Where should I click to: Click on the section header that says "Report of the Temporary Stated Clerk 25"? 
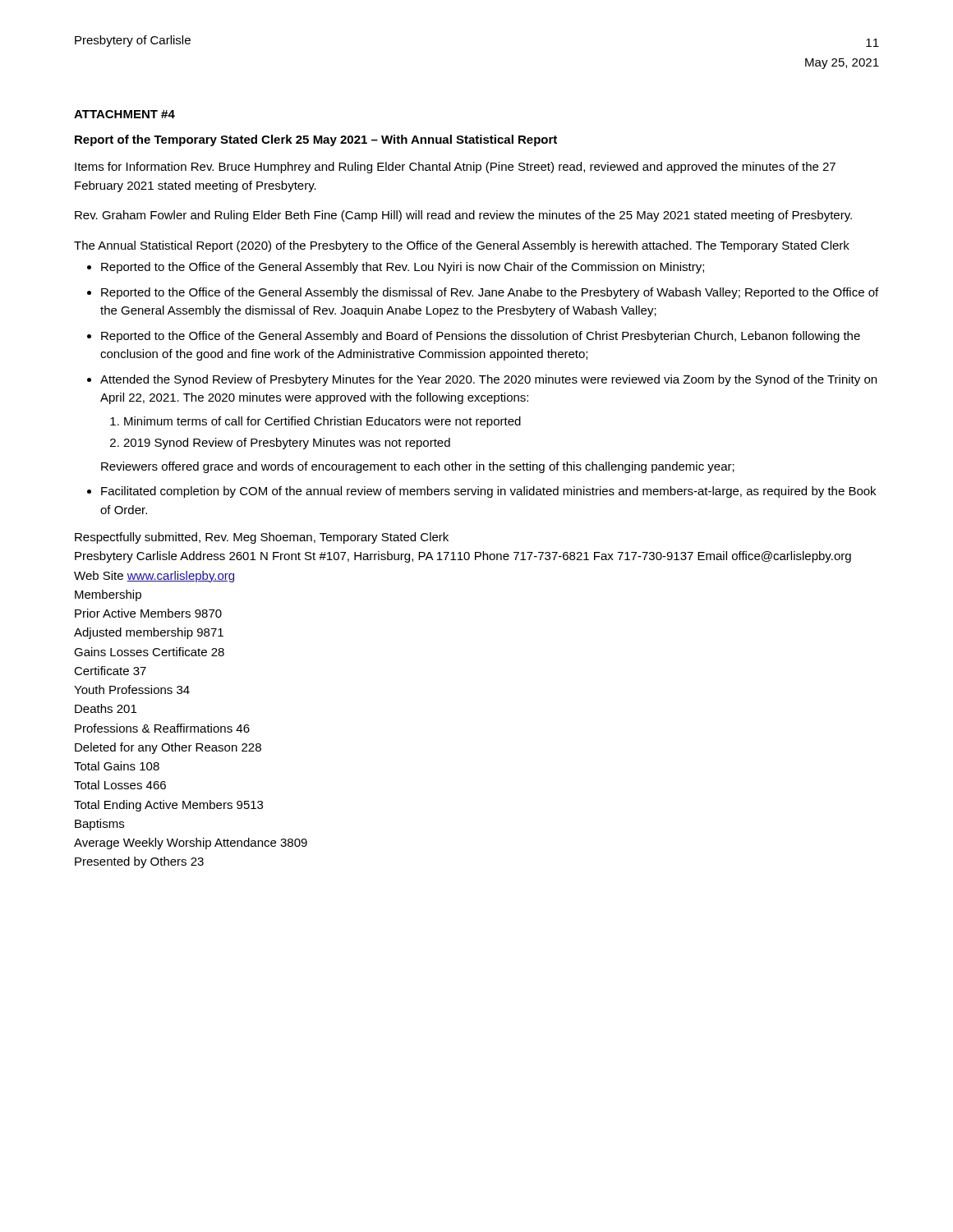point(316,139)
